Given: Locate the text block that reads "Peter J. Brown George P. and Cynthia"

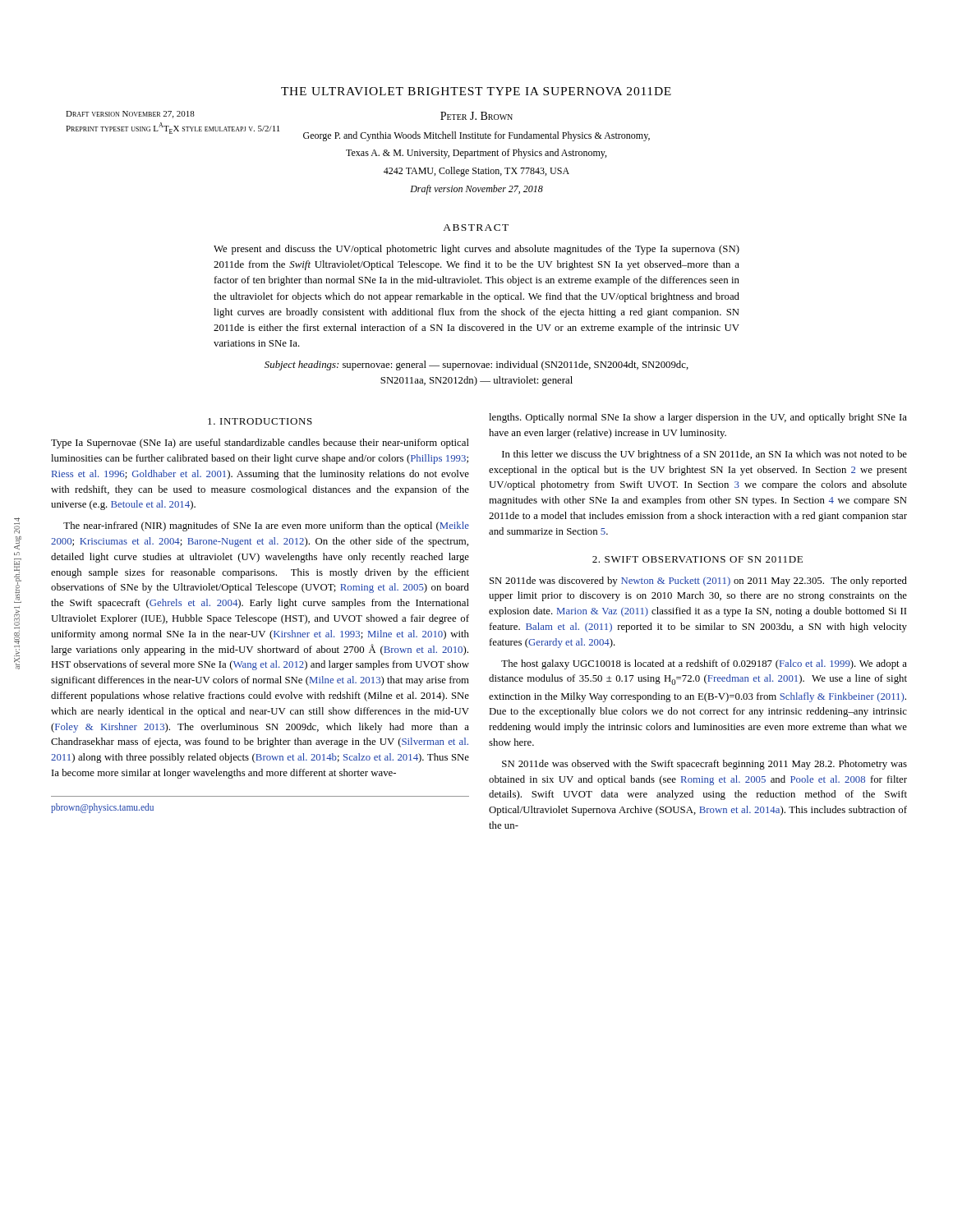Looking at the screenshot, I should [476, 153].
